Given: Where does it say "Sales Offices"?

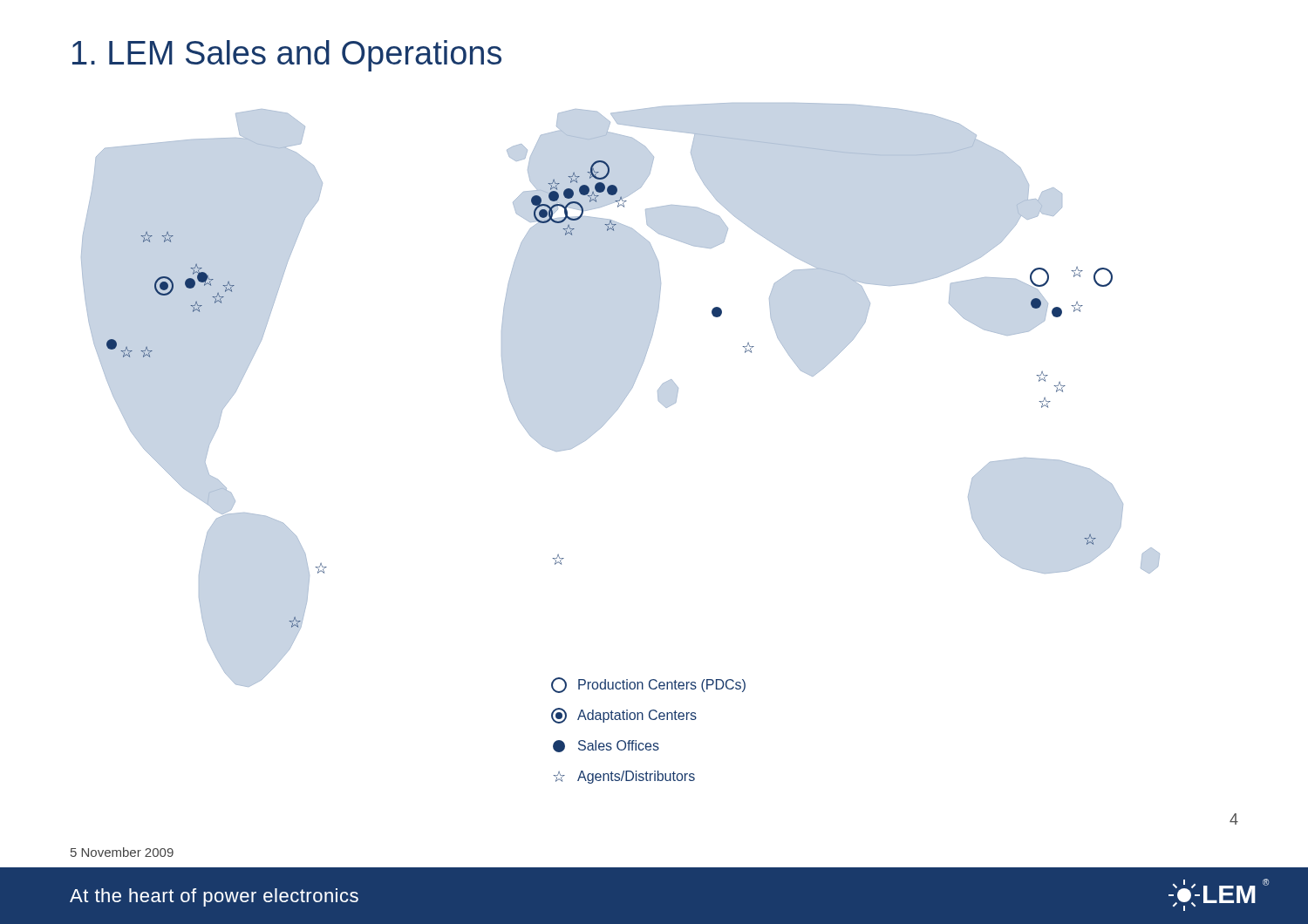Looking at the screenshot, I should coord(604,746).
